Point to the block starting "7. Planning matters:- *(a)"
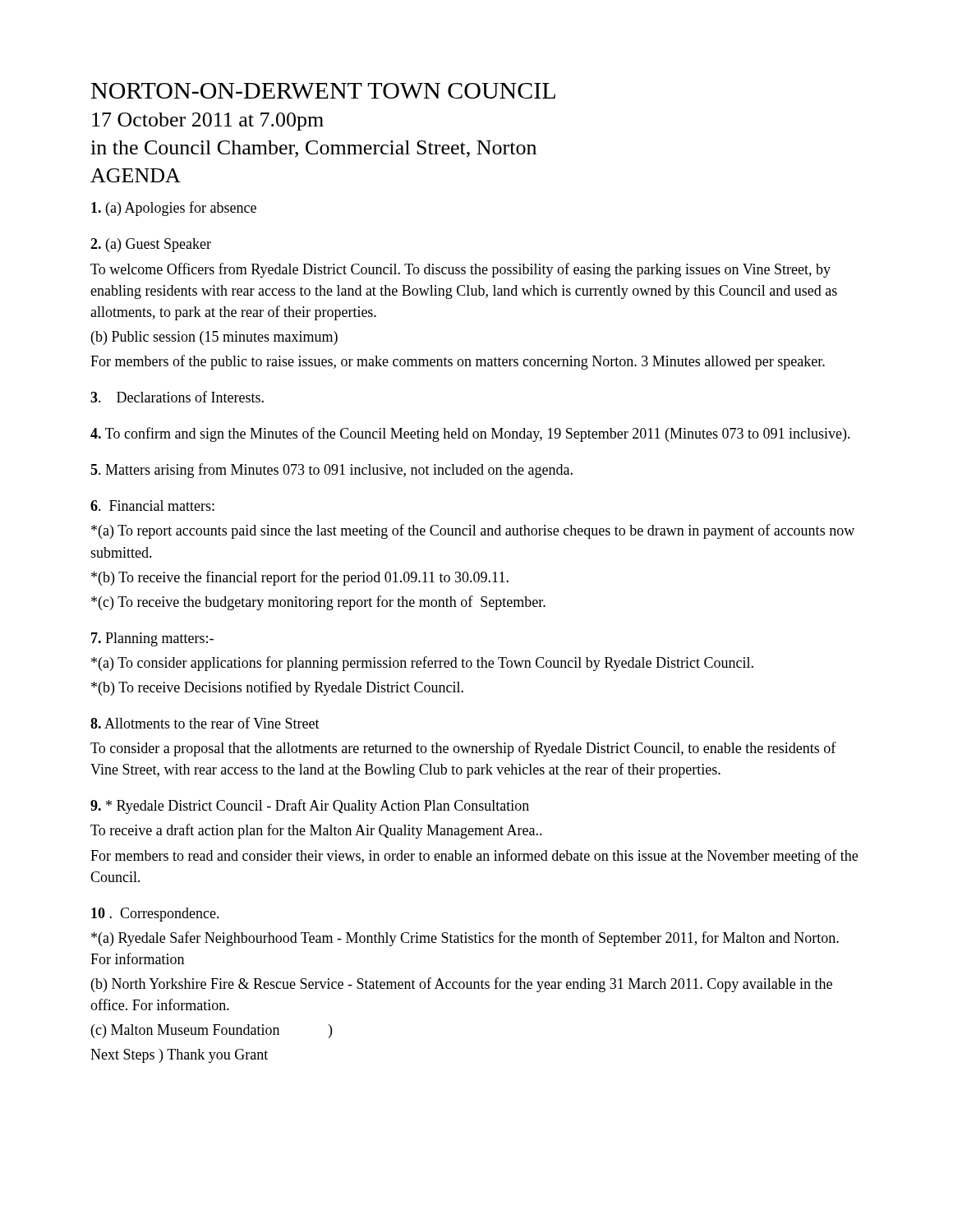The width and height of the screenshot is (953, 1232). click(476, 663)
